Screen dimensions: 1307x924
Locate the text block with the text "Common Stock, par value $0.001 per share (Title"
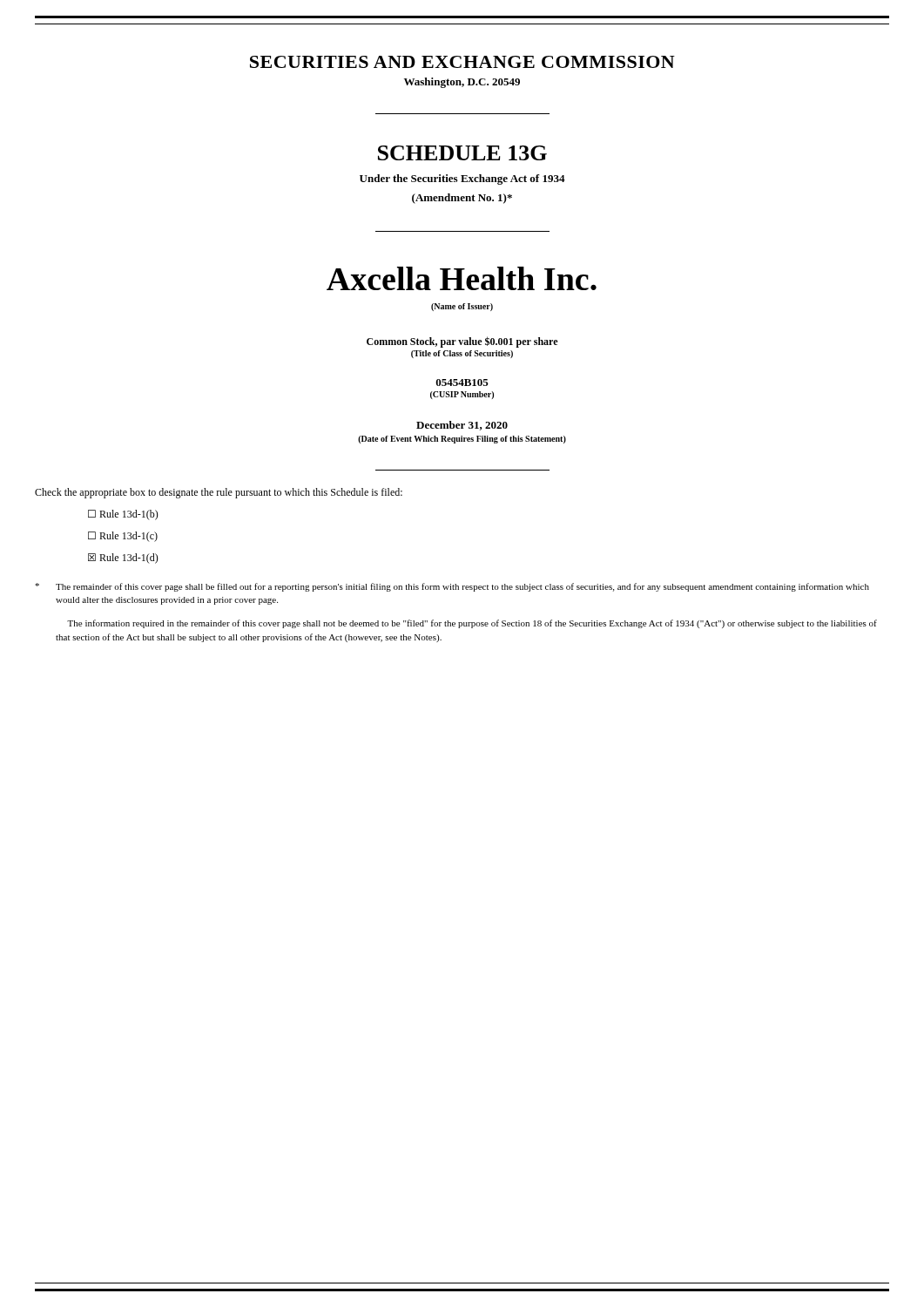(x=462, y=347)
